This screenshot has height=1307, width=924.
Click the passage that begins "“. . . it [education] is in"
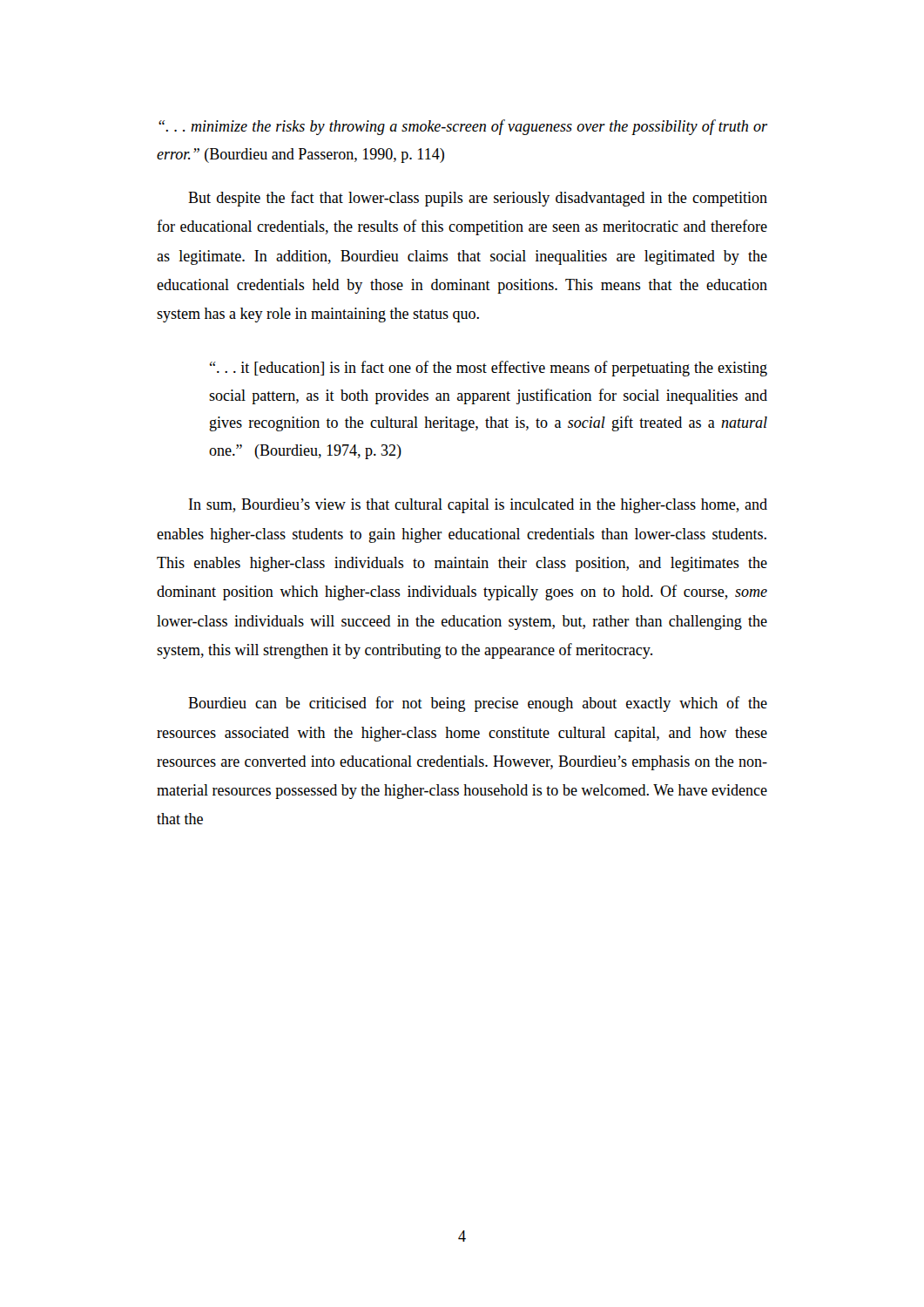click(488, 410)
